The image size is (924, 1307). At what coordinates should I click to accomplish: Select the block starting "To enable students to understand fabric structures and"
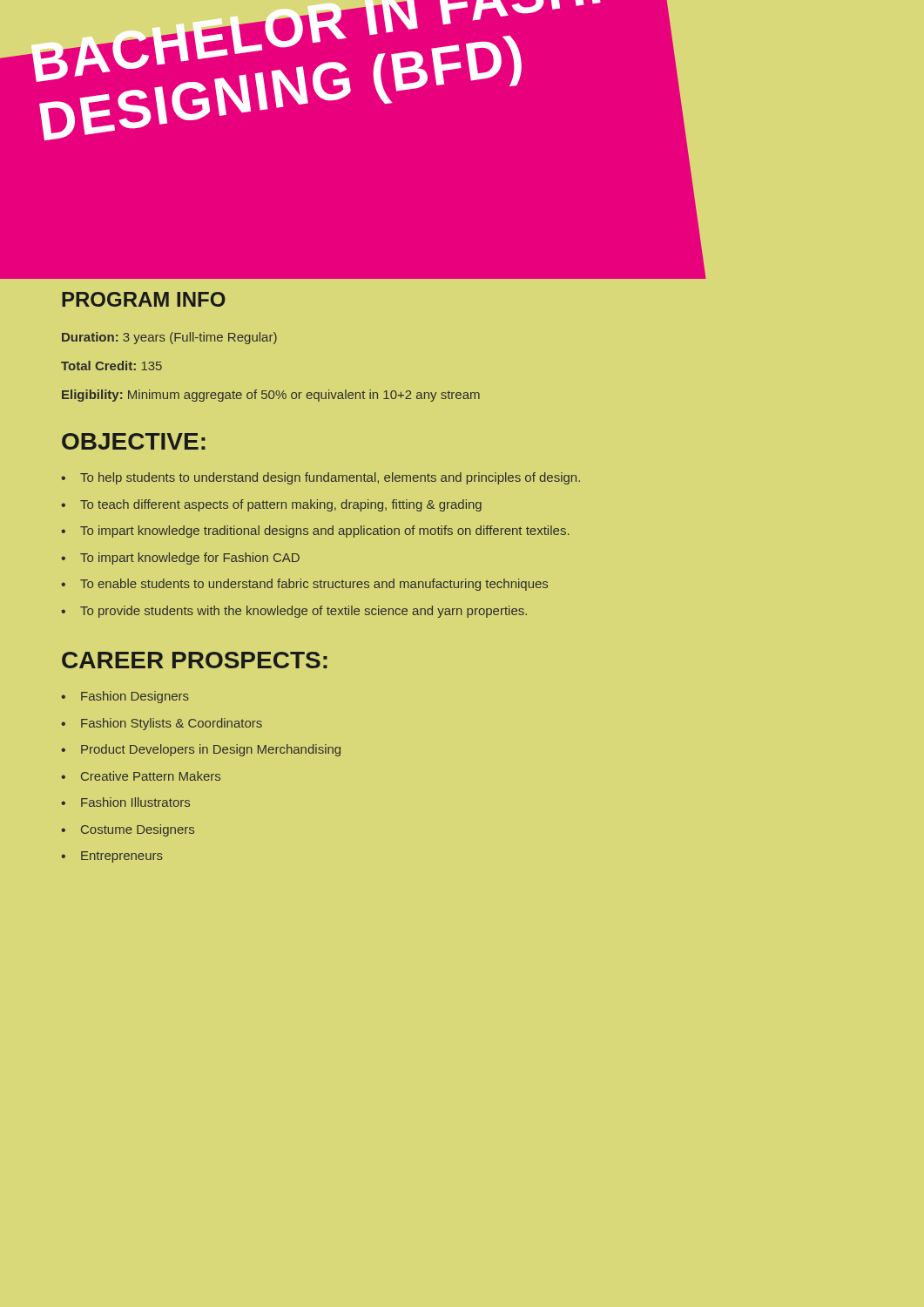click(x=314, y=583)
